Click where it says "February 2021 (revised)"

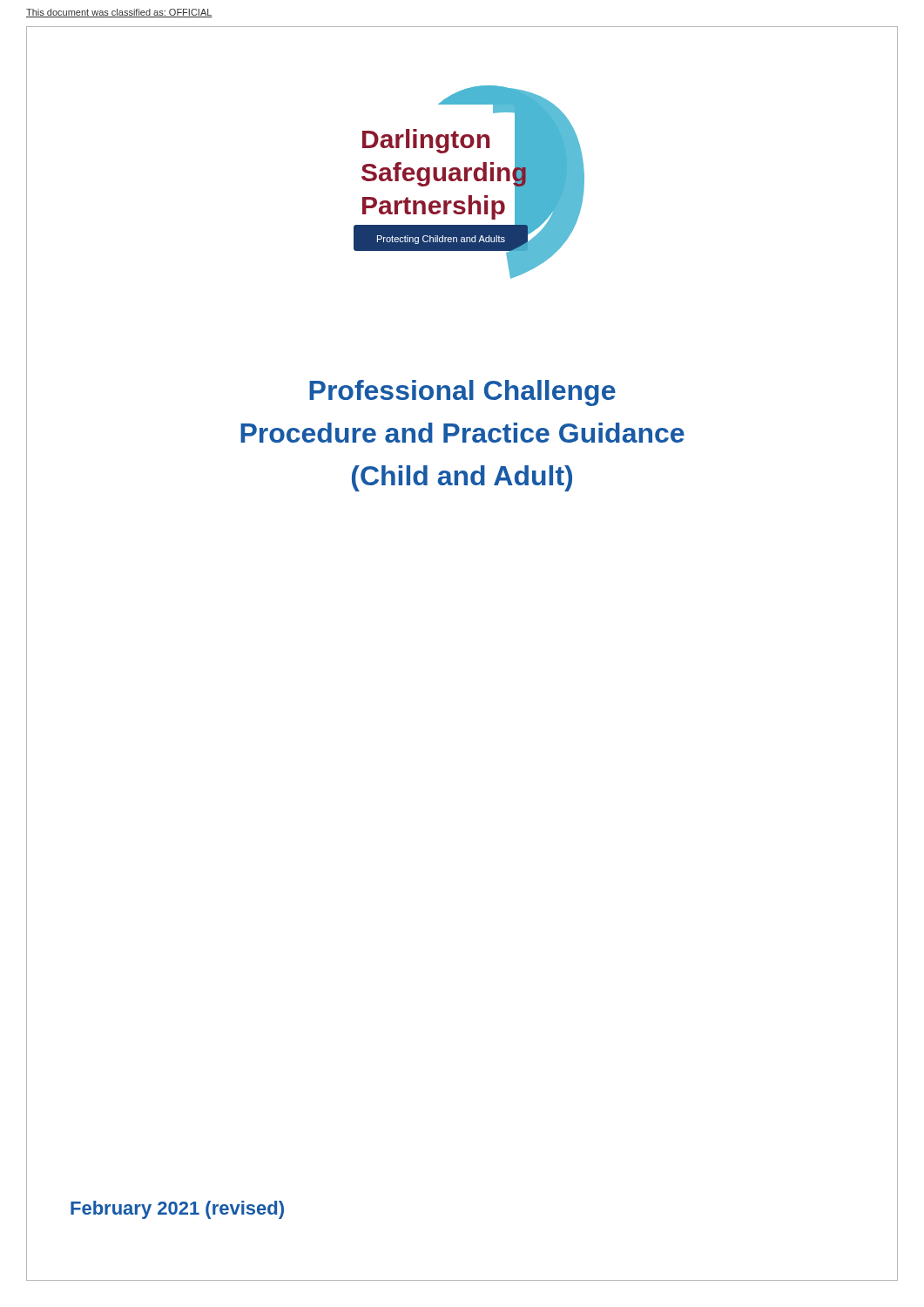[x=177, y=1208]
